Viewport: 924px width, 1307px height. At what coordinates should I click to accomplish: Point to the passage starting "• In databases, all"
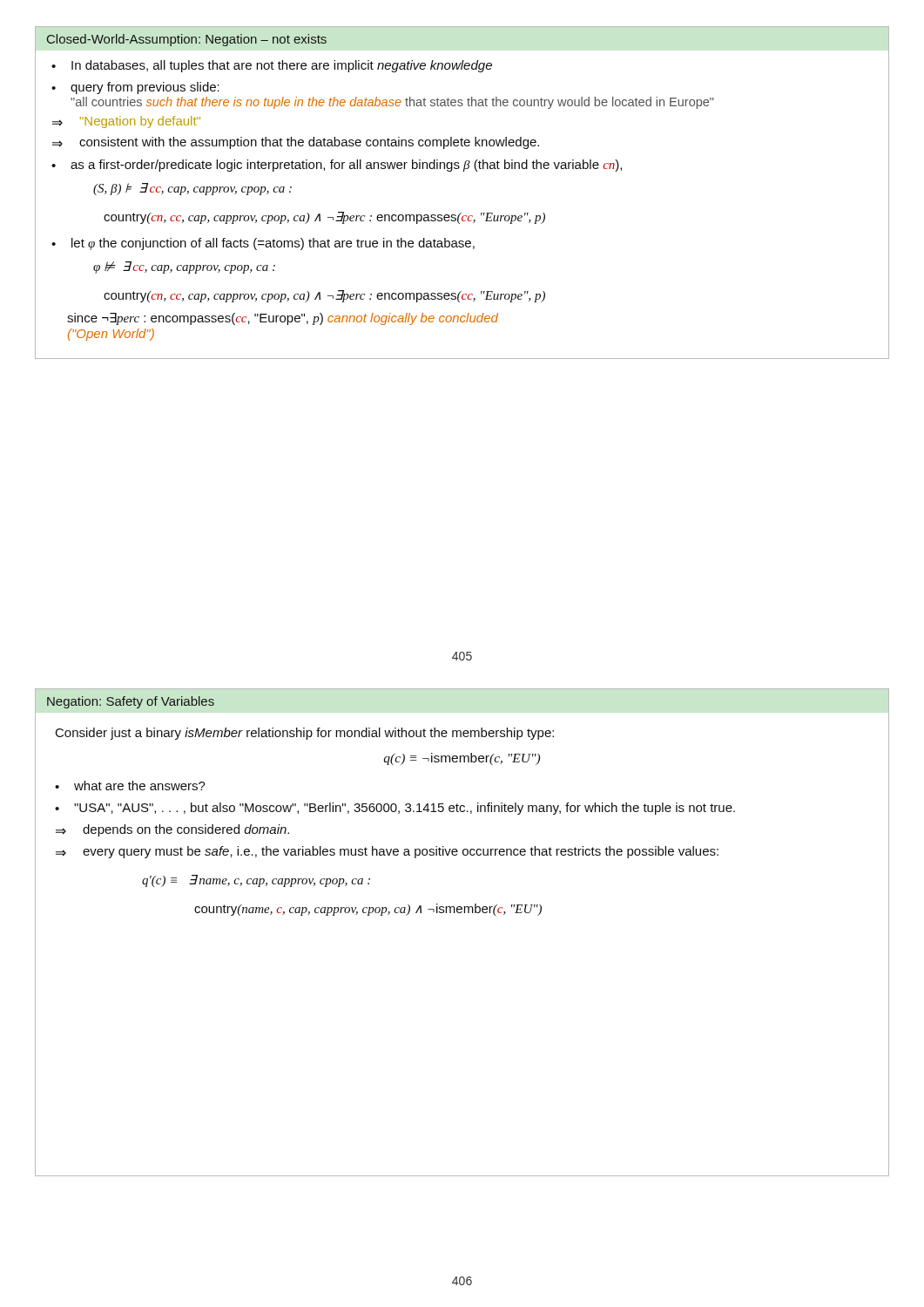[462, 65]
